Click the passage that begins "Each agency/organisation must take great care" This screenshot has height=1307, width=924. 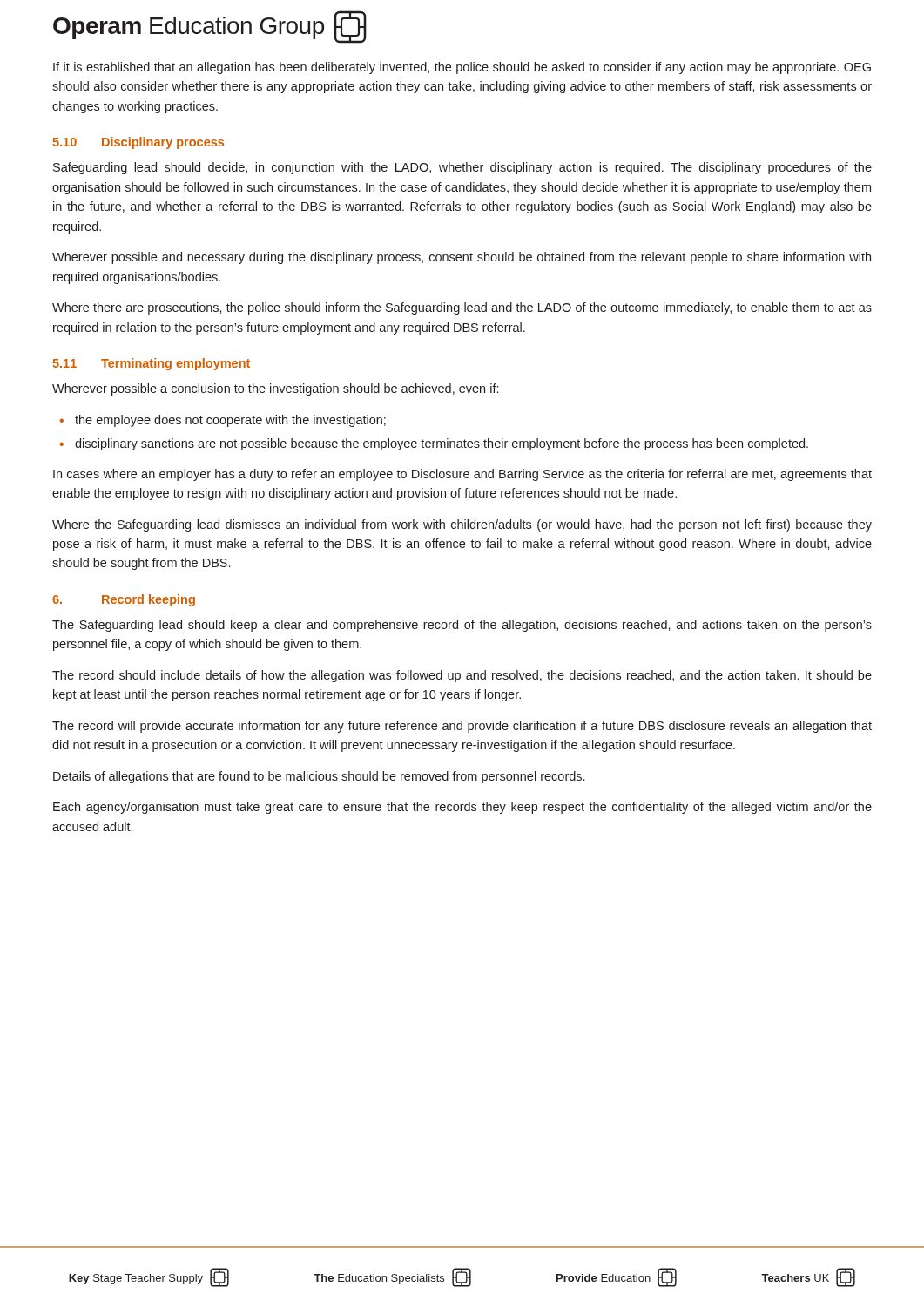click(x=462, y=817)
